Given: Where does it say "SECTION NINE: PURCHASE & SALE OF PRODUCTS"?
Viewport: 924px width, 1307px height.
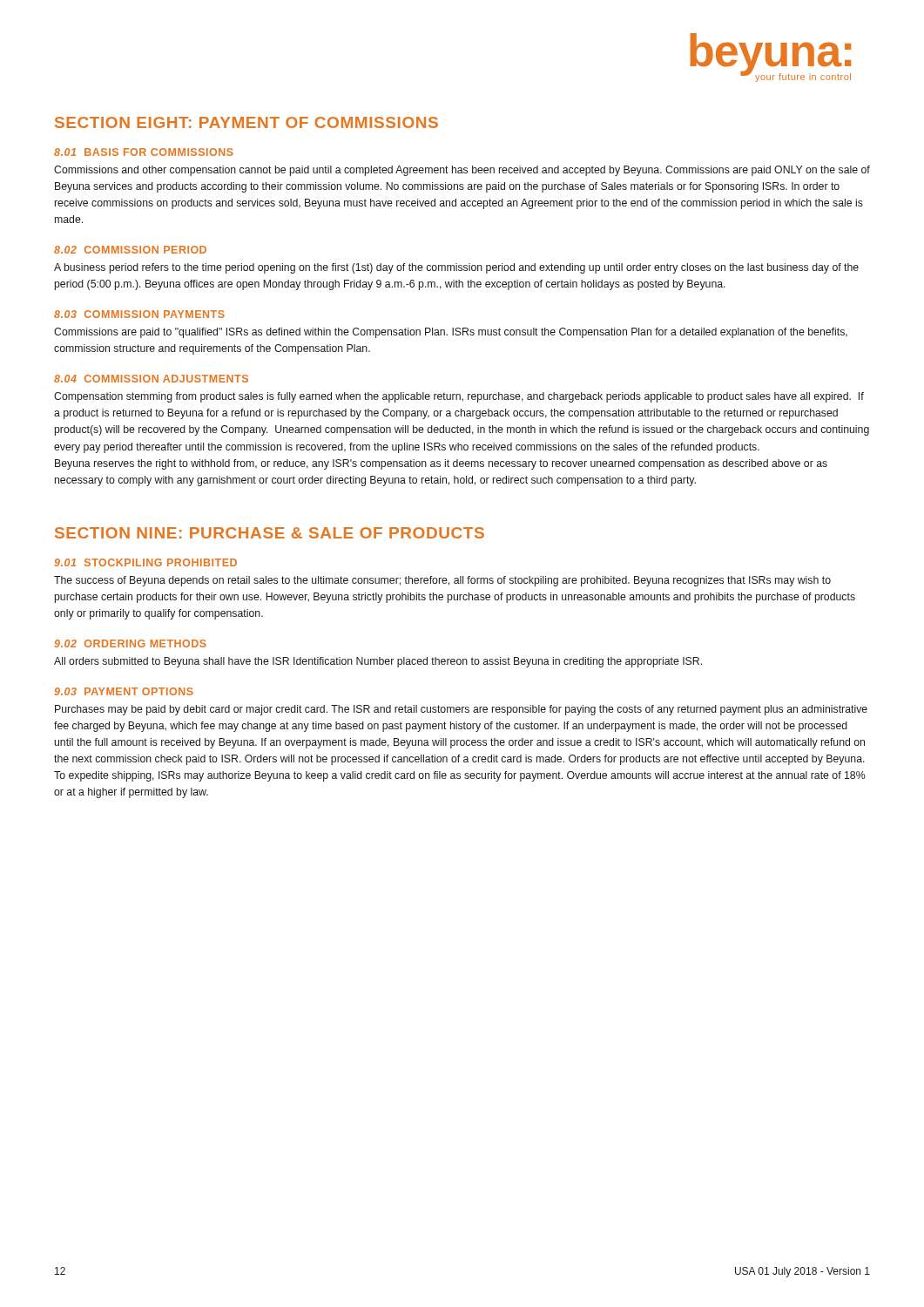Looking at the screenshot, I should coord(270,532).
